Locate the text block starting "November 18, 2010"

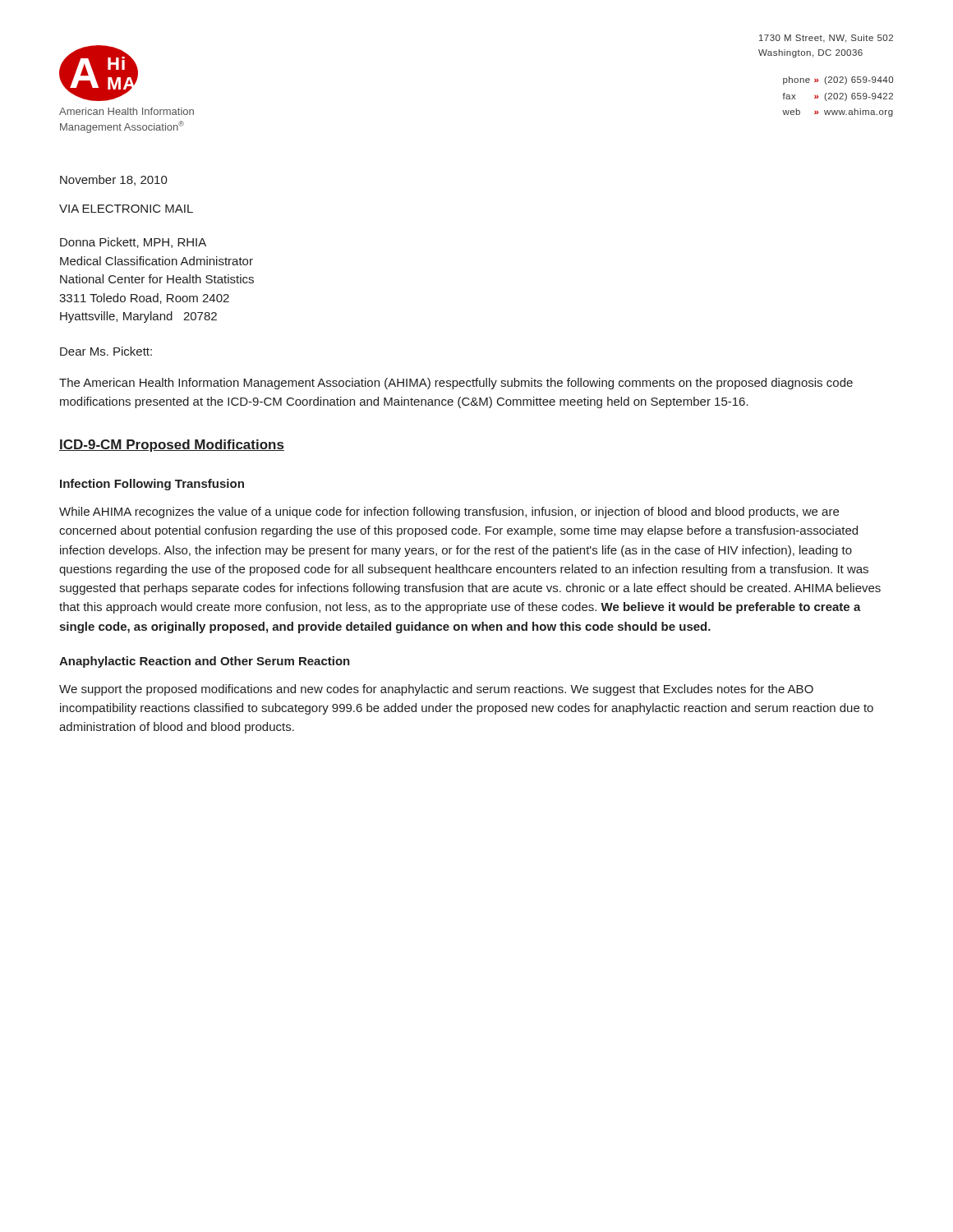(x=113, y=179)
